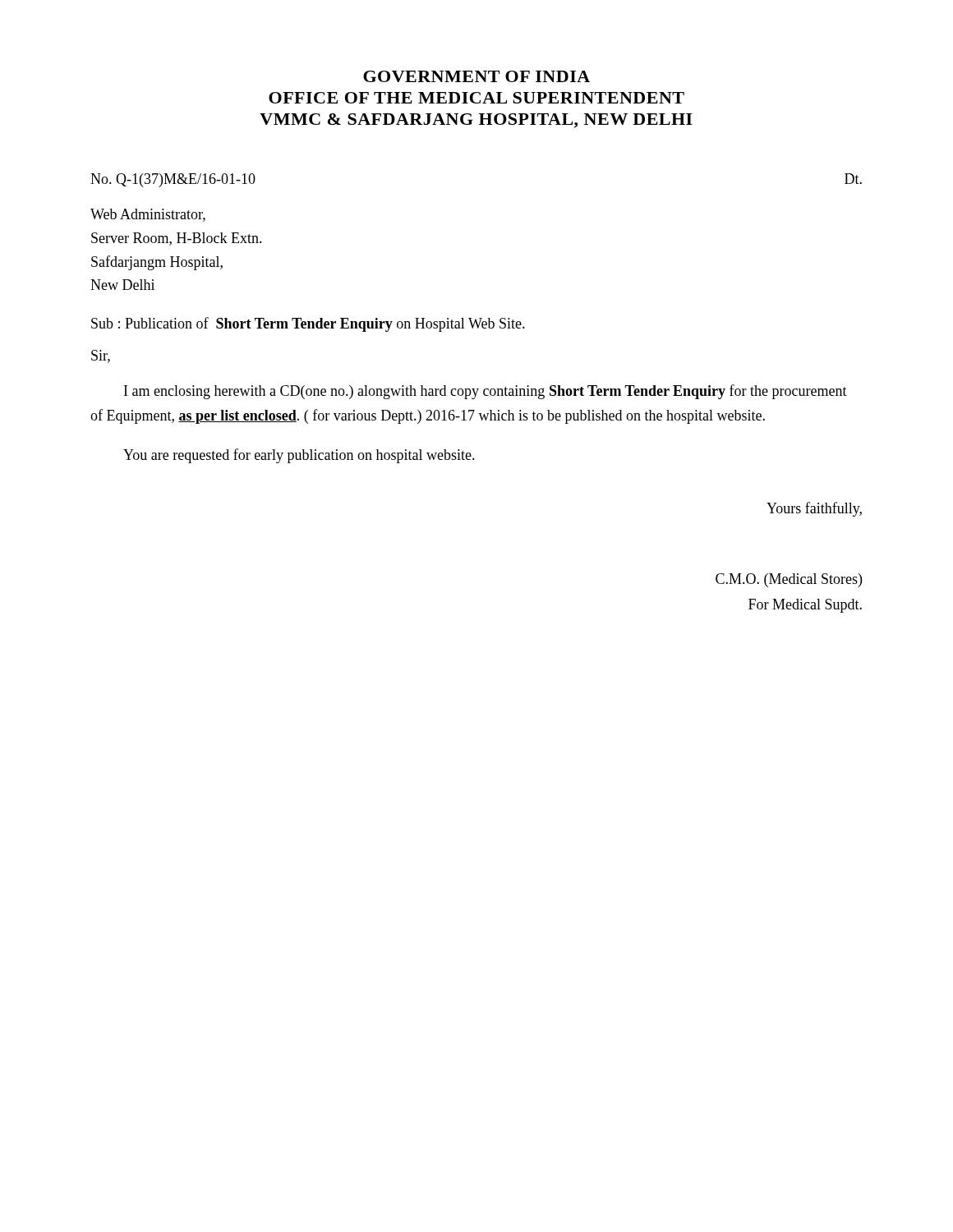953x1232 pixels.
Task: Find the text that reads "Yours faithfully,"
Action: coord(815,509)
